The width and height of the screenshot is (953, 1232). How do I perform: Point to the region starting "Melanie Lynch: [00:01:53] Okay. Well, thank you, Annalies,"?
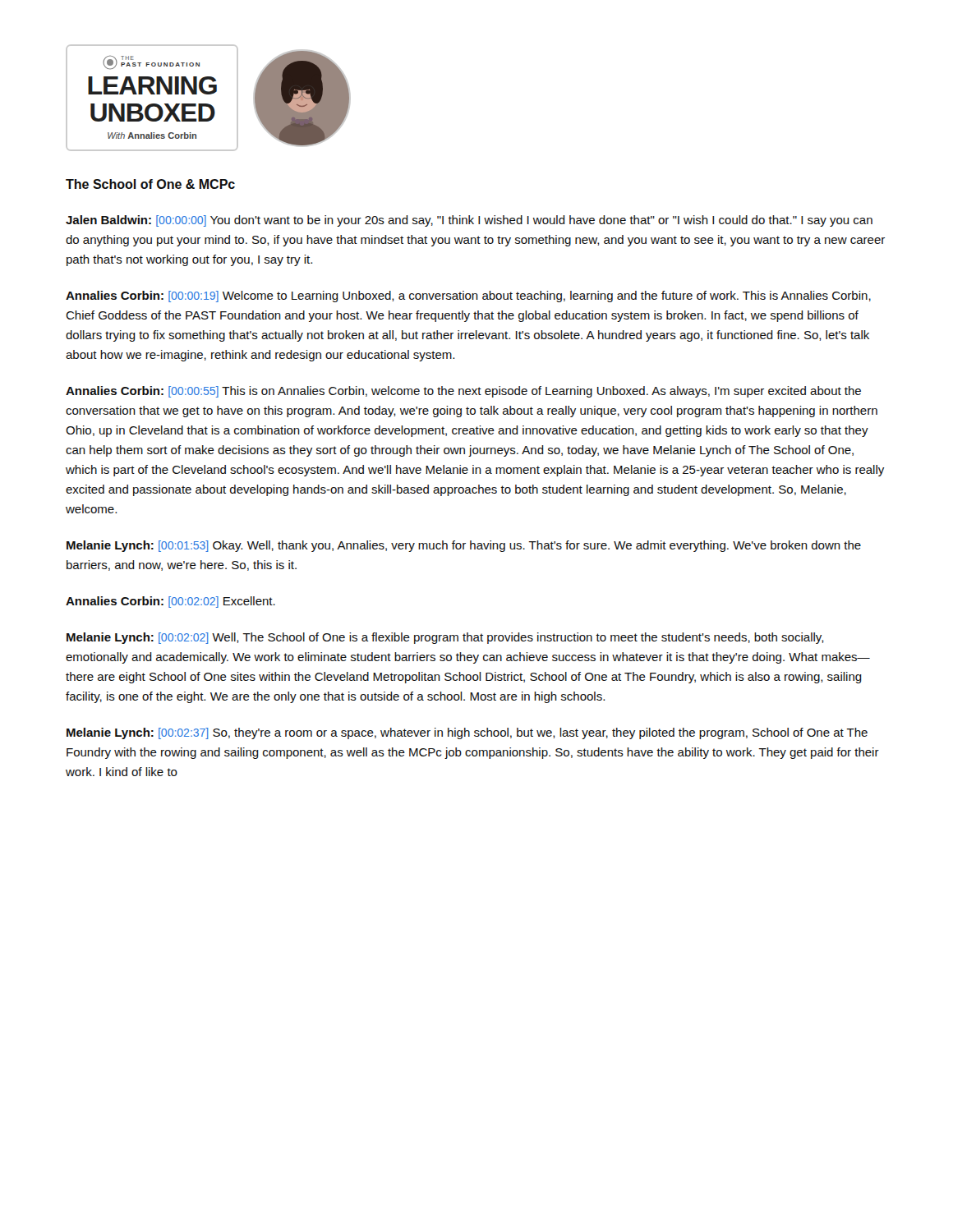[x=463, y=555]
